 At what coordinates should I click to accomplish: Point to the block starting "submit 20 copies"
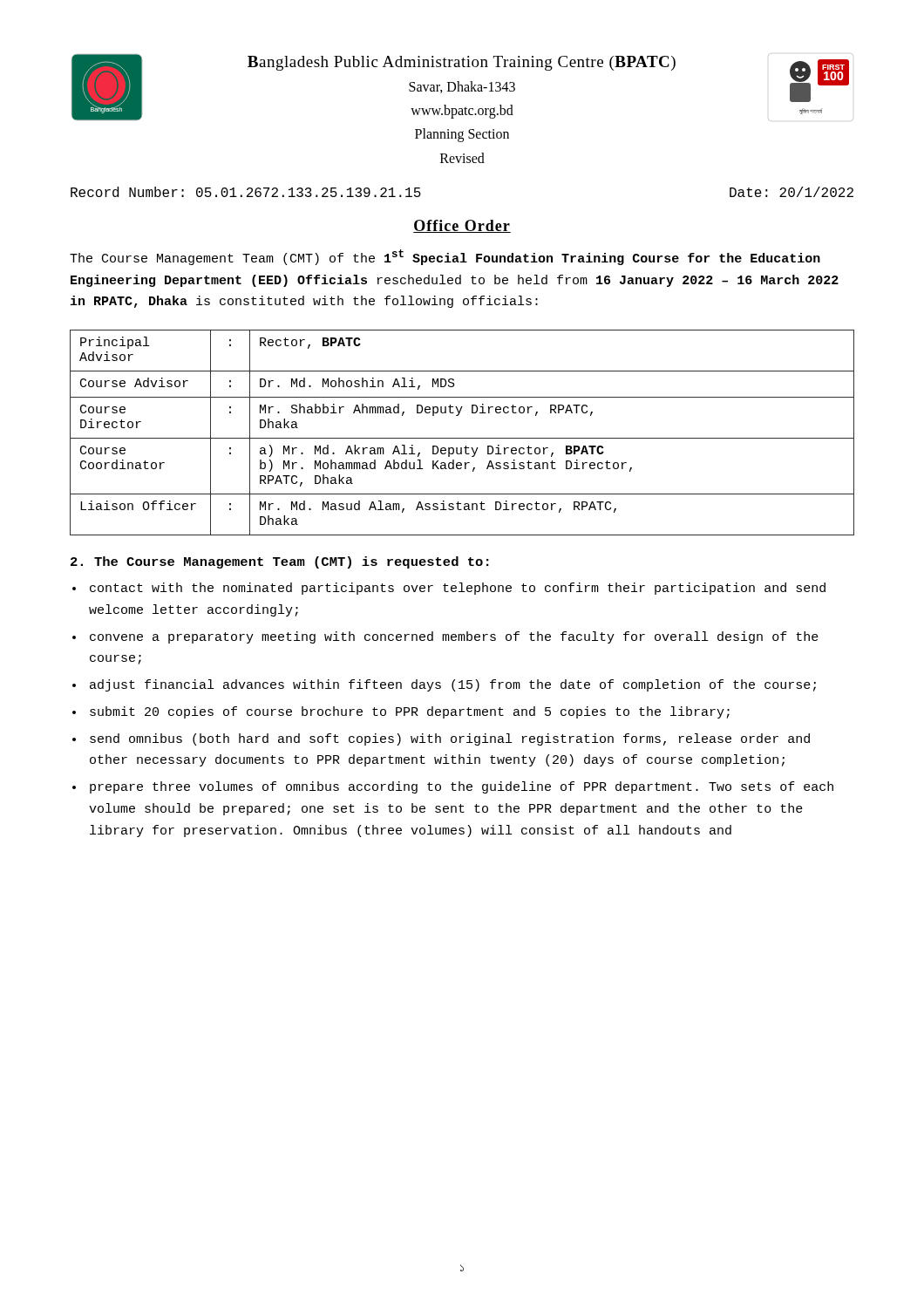[411, 713]
